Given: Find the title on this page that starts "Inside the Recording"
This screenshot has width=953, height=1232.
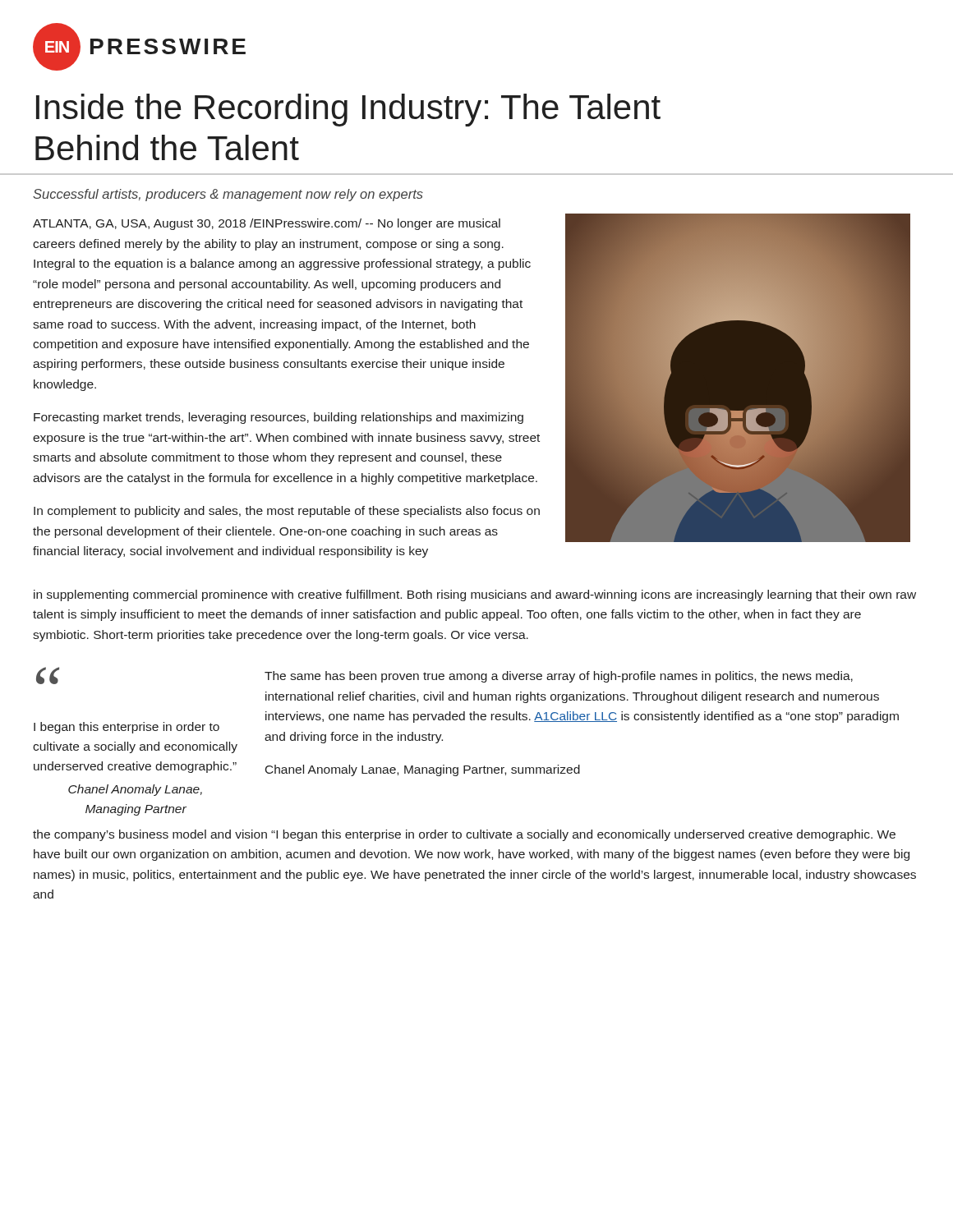Looking at the screenshot, I should point(476,128).
